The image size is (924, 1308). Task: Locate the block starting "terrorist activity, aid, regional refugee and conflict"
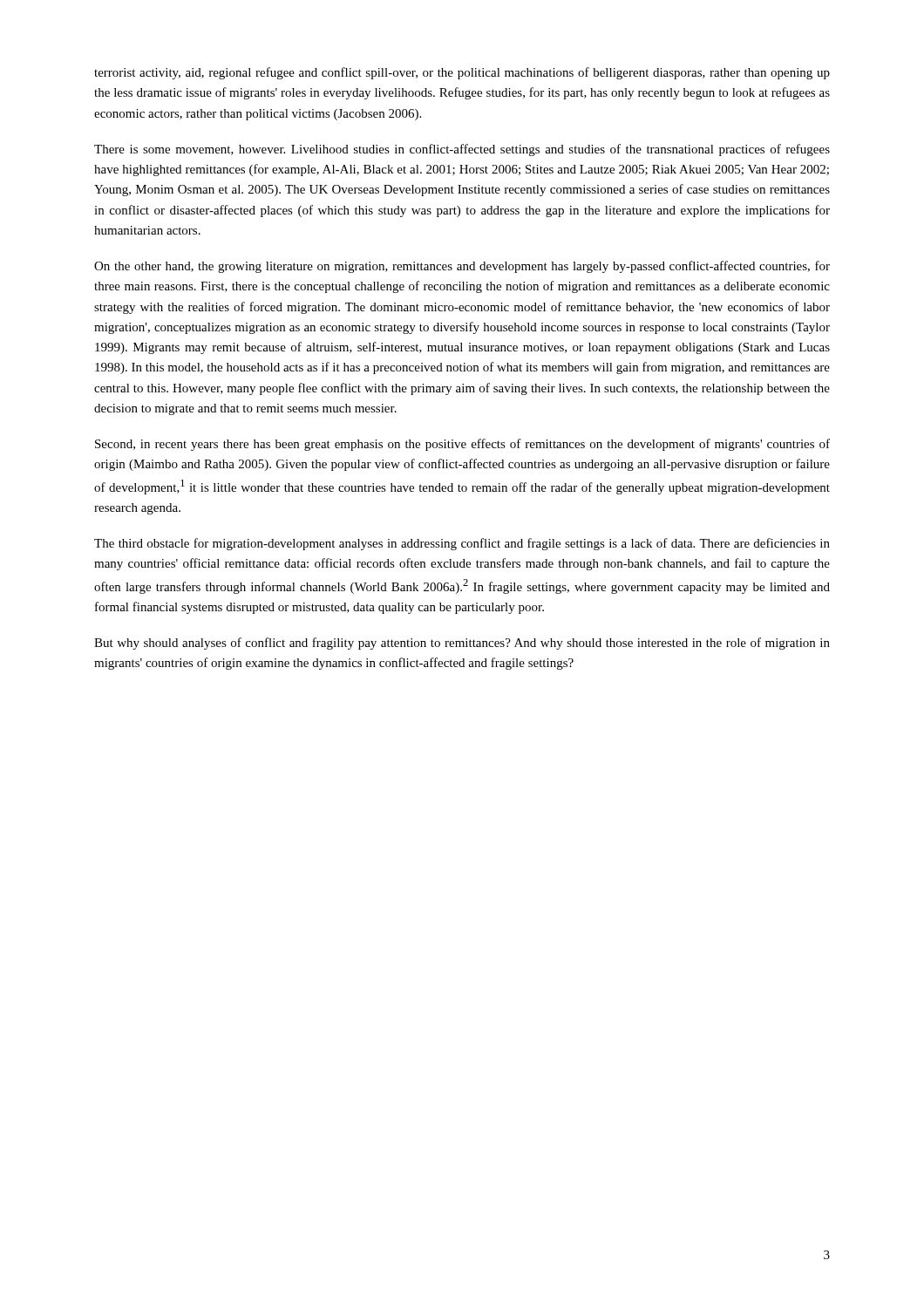point(462,93)
